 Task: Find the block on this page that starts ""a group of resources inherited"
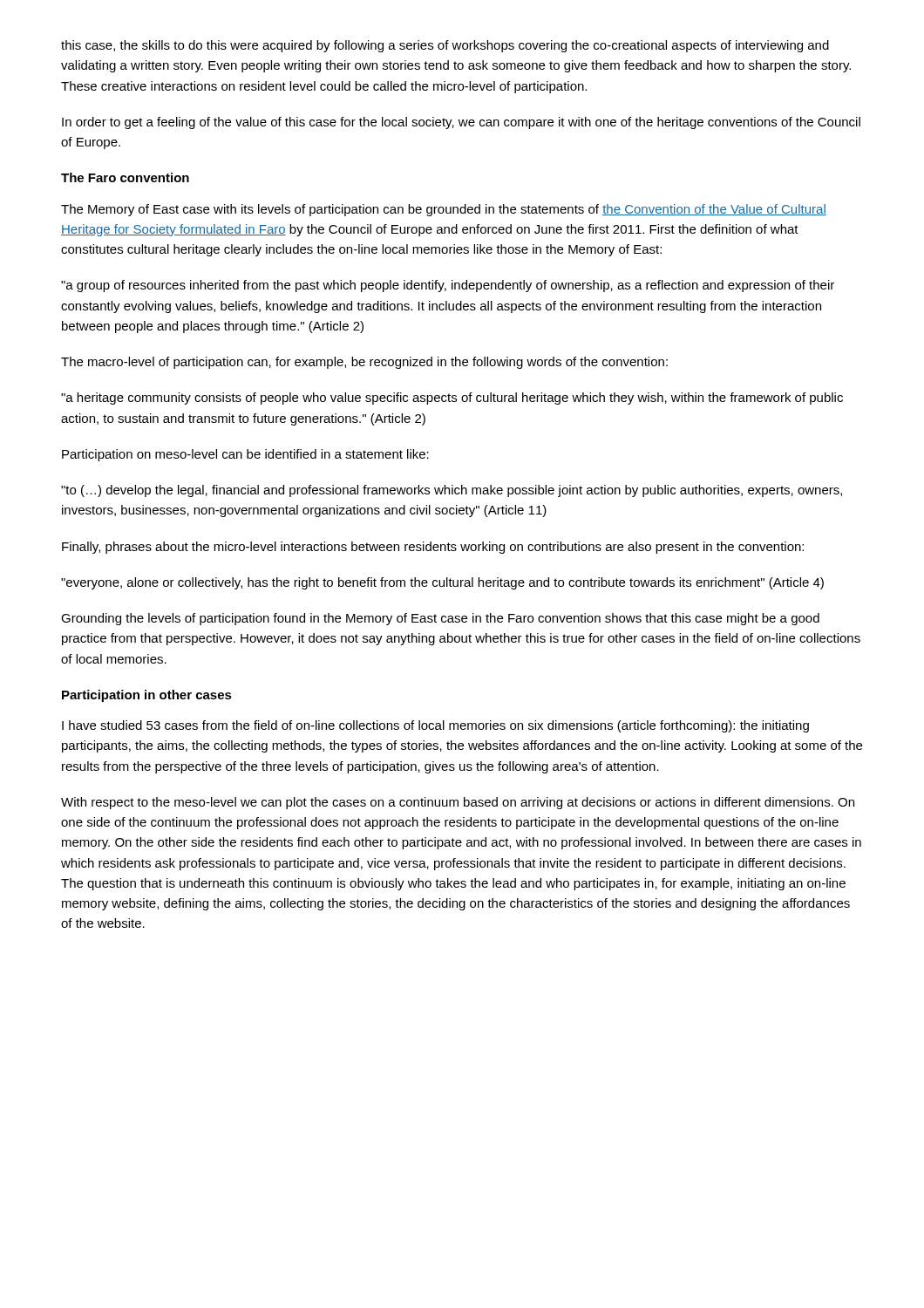pyautogui.click(x=448, y=305)
